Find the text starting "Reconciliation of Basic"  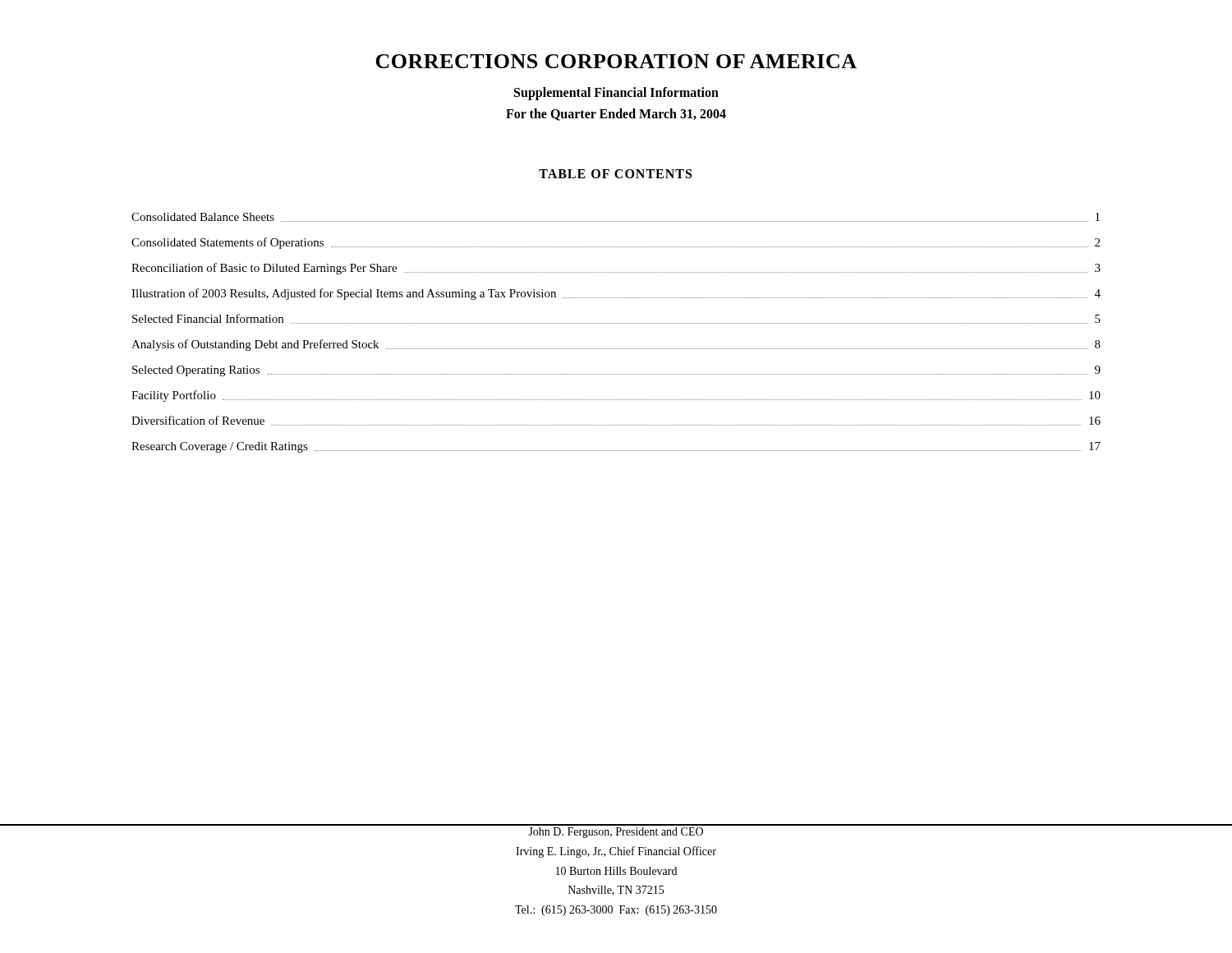point(616,268)
